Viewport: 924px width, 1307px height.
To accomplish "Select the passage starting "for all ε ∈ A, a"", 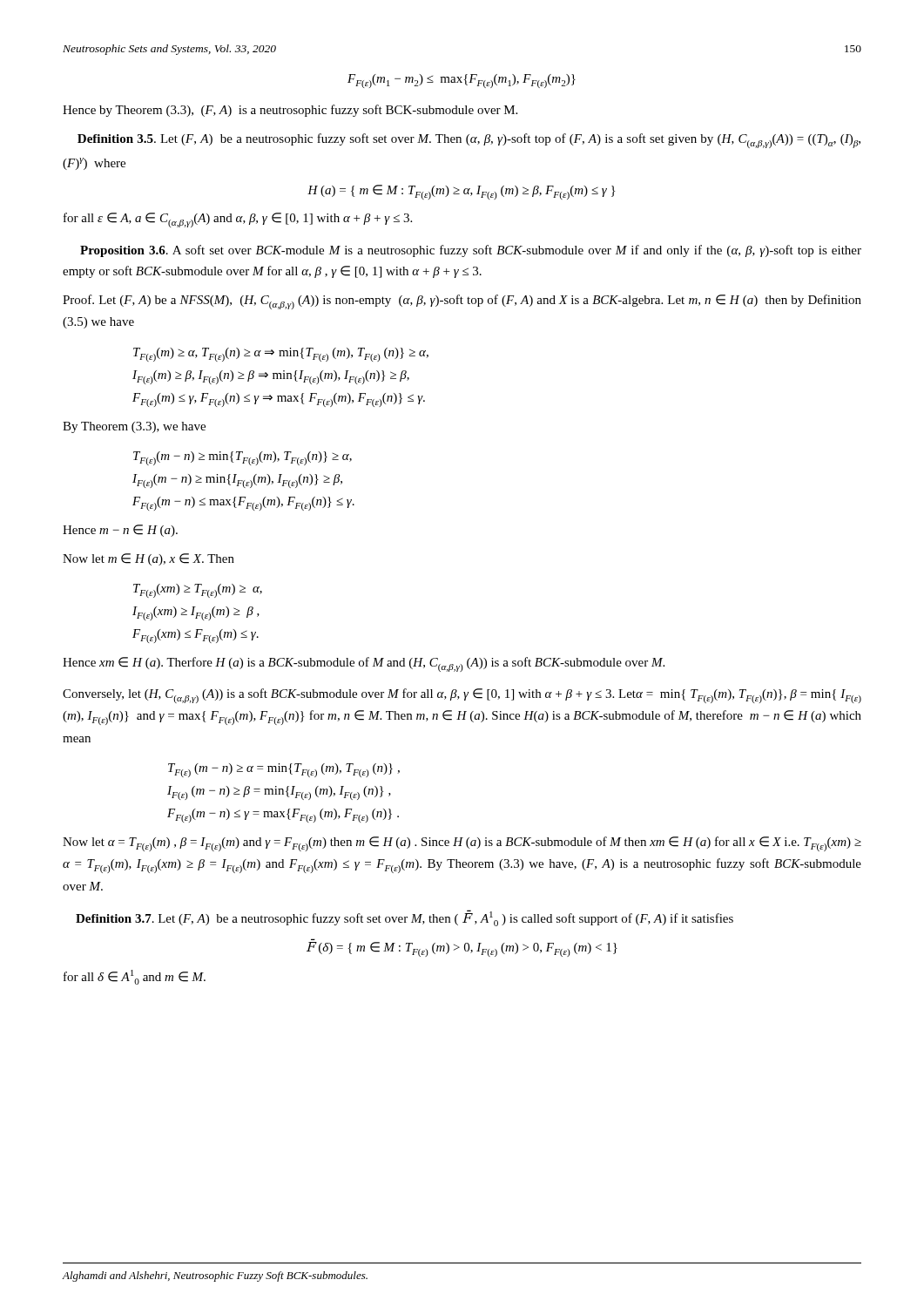I will (238, 219).
